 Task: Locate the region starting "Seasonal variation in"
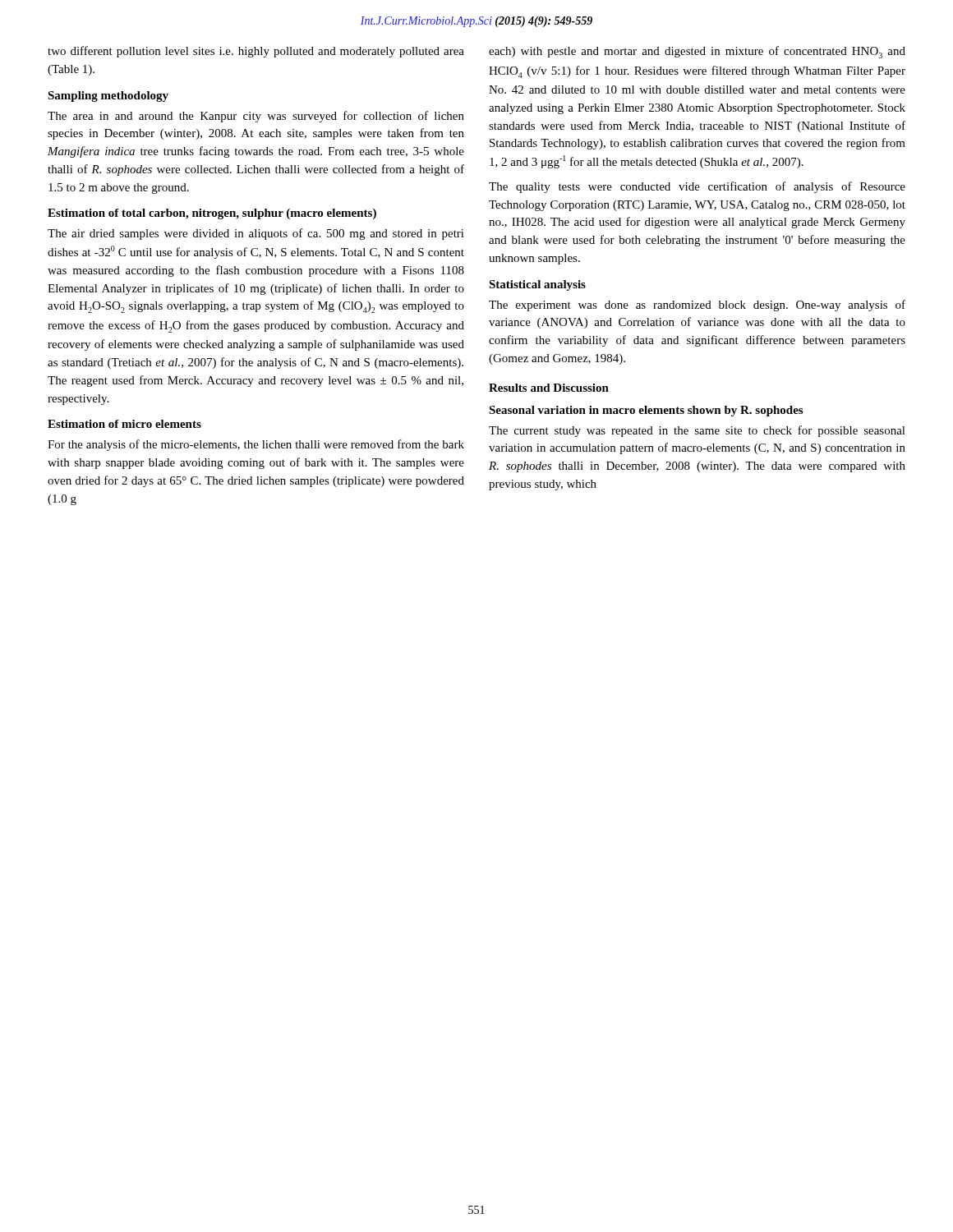click(646, 409)
